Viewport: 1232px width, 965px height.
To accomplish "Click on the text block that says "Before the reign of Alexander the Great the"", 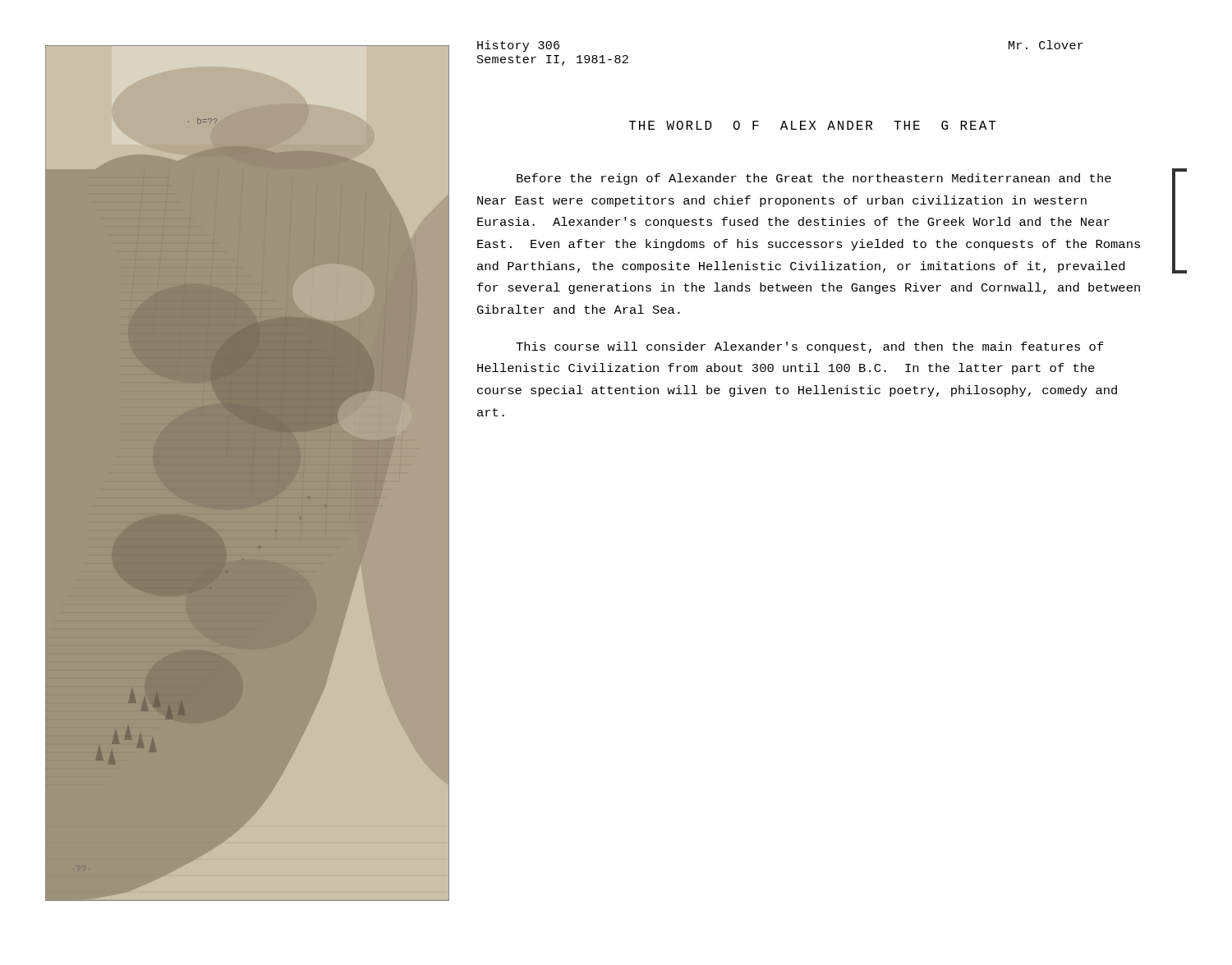I will (x=809, y=296).
